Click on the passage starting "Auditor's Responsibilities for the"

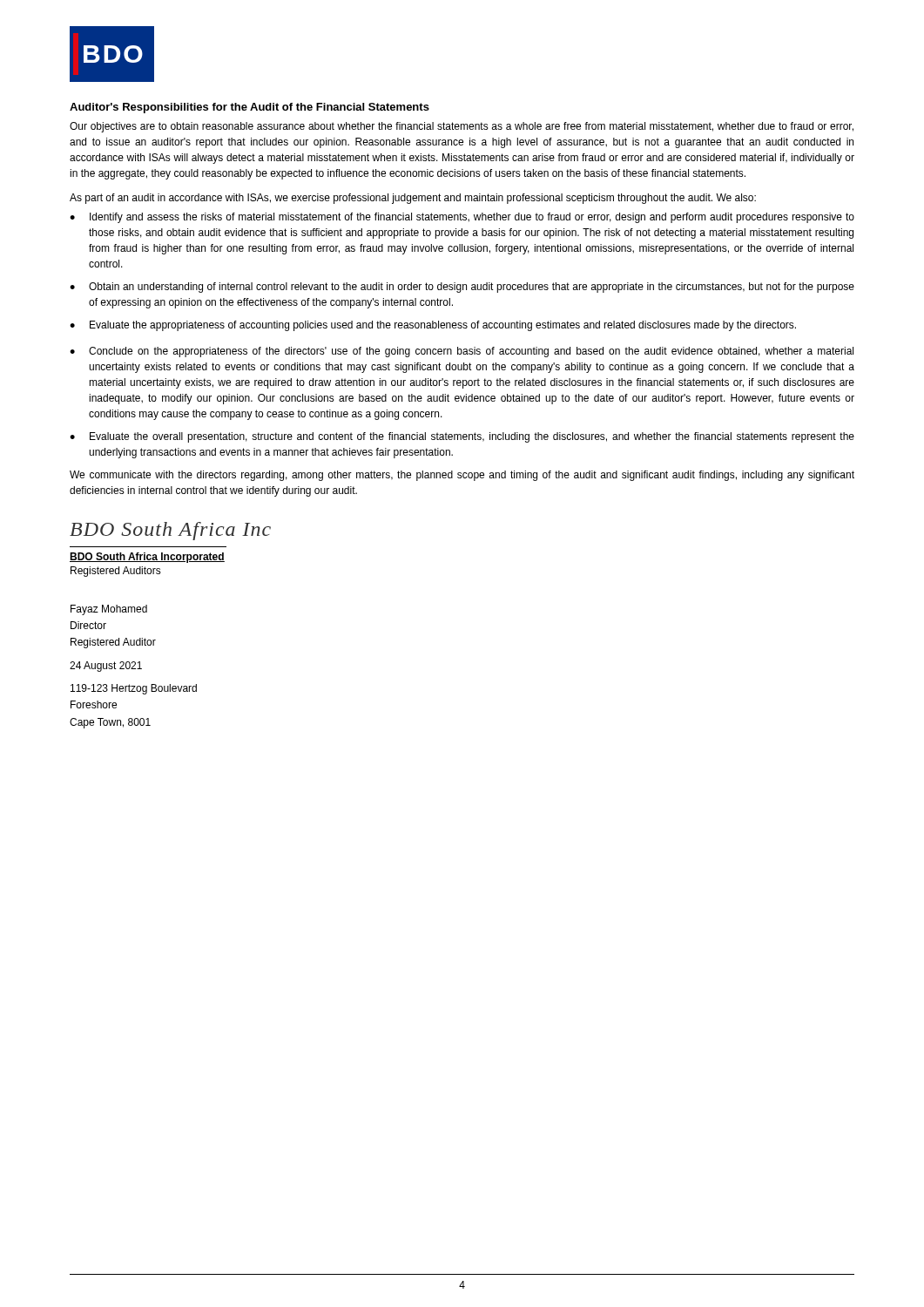coord(249,107)
